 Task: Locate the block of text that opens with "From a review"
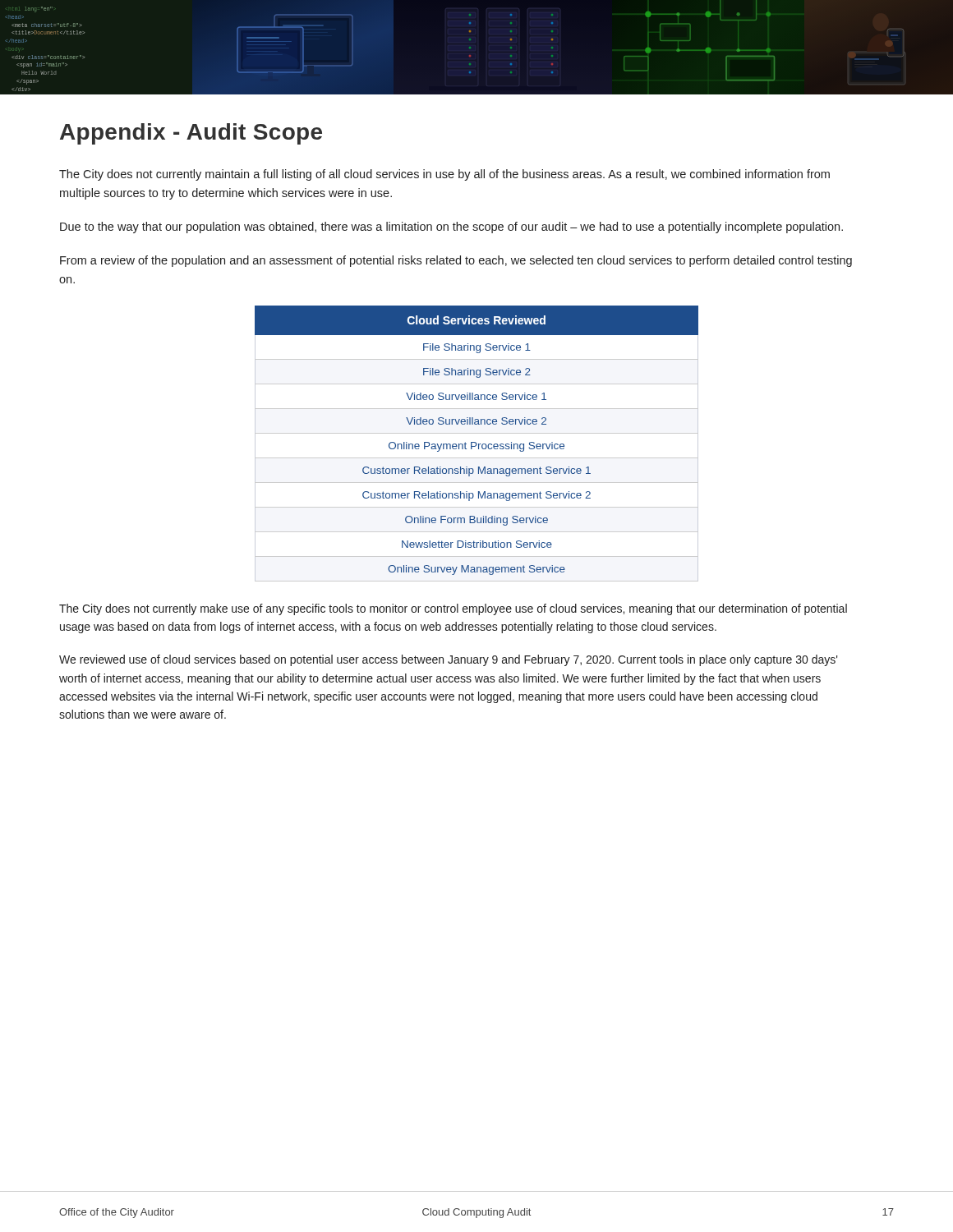coord(456,270)
